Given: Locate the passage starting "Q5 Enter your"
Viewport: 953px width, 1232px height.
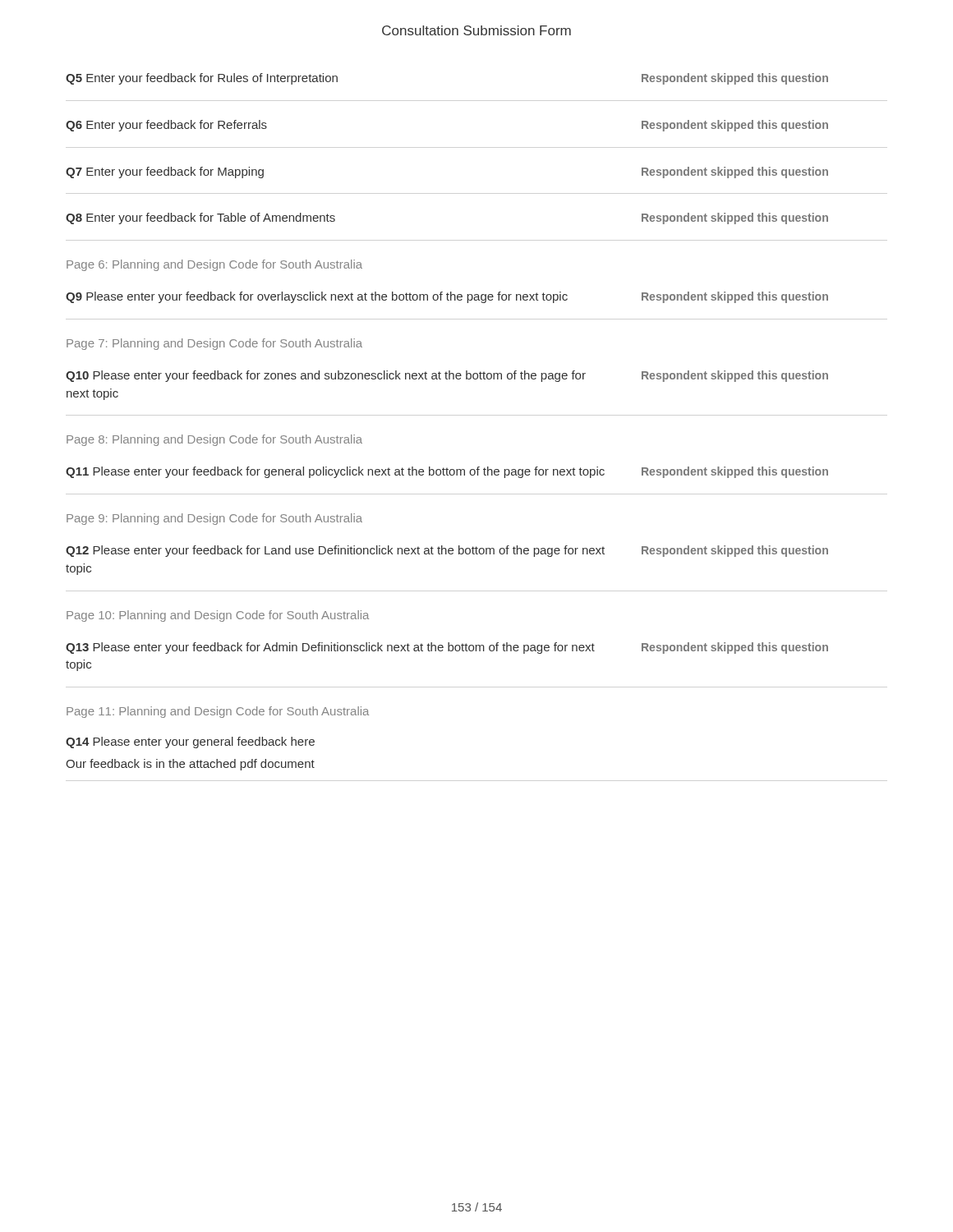Looking at the screenshot, I should tap(204, 78).
